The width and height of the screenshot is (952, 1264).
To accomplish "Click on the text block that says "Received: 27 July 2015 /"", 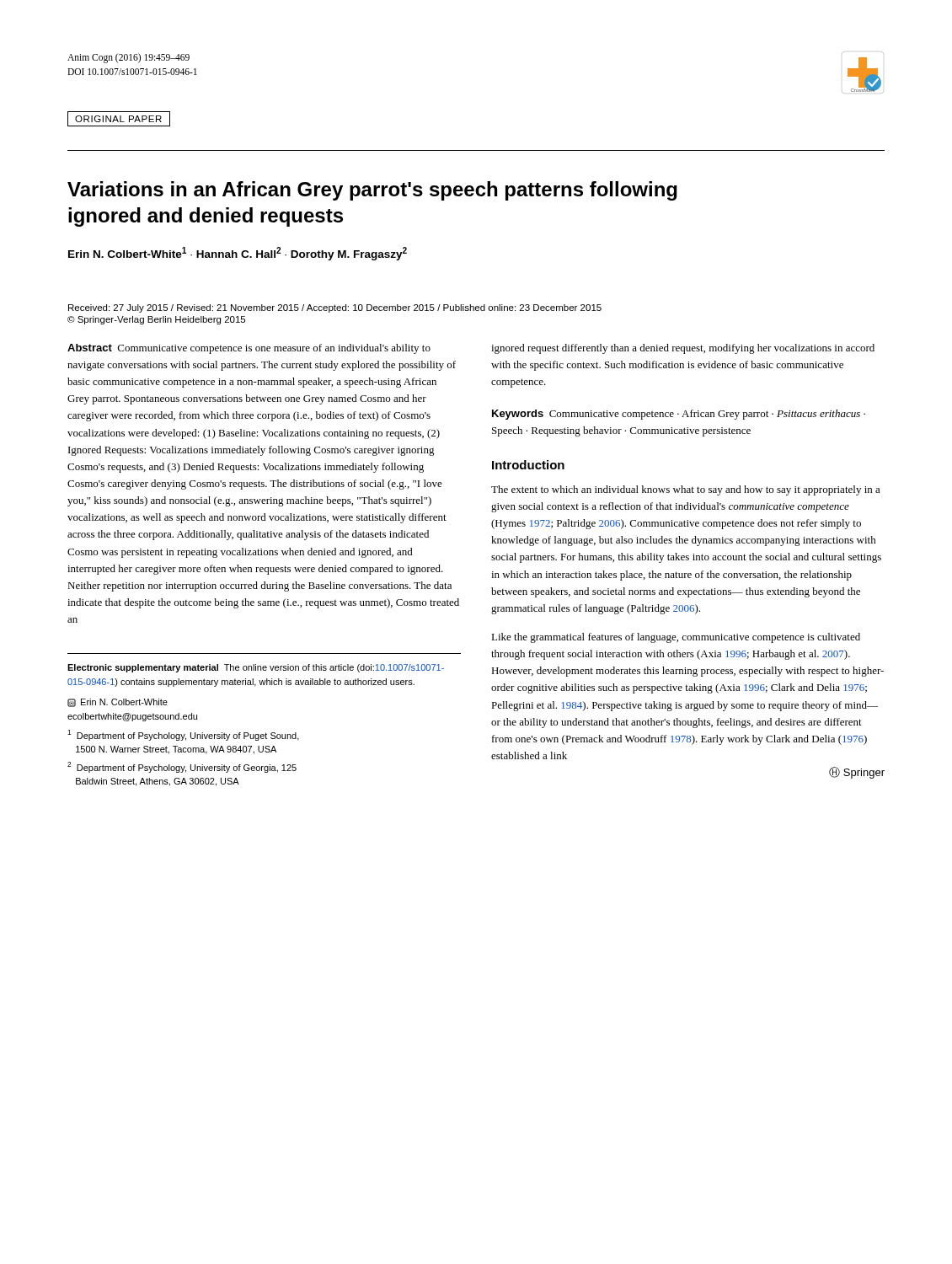I will pos(476,313).
